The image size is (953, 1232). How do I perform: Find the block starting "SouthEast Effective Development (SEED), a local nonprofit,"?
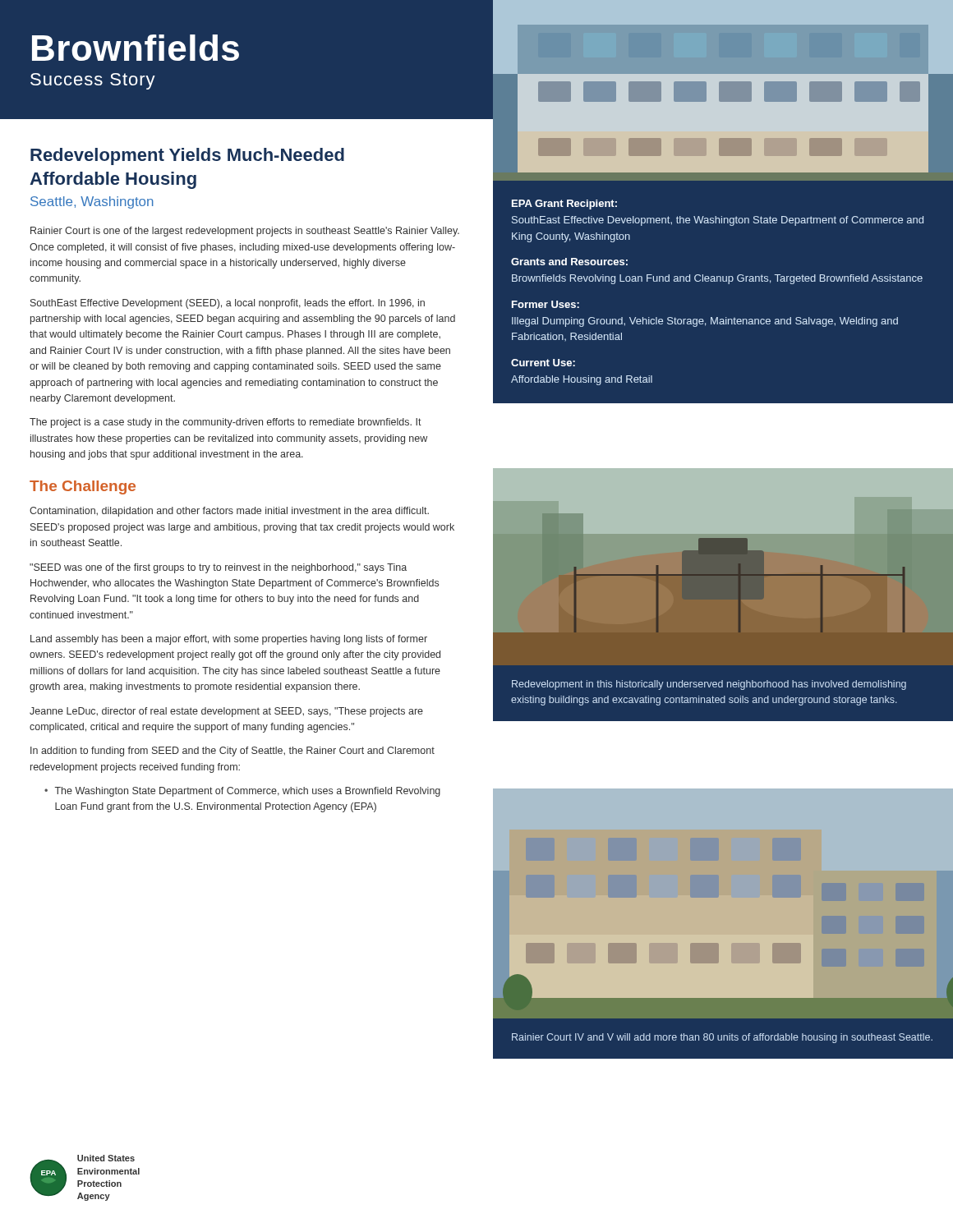(242, 351)
